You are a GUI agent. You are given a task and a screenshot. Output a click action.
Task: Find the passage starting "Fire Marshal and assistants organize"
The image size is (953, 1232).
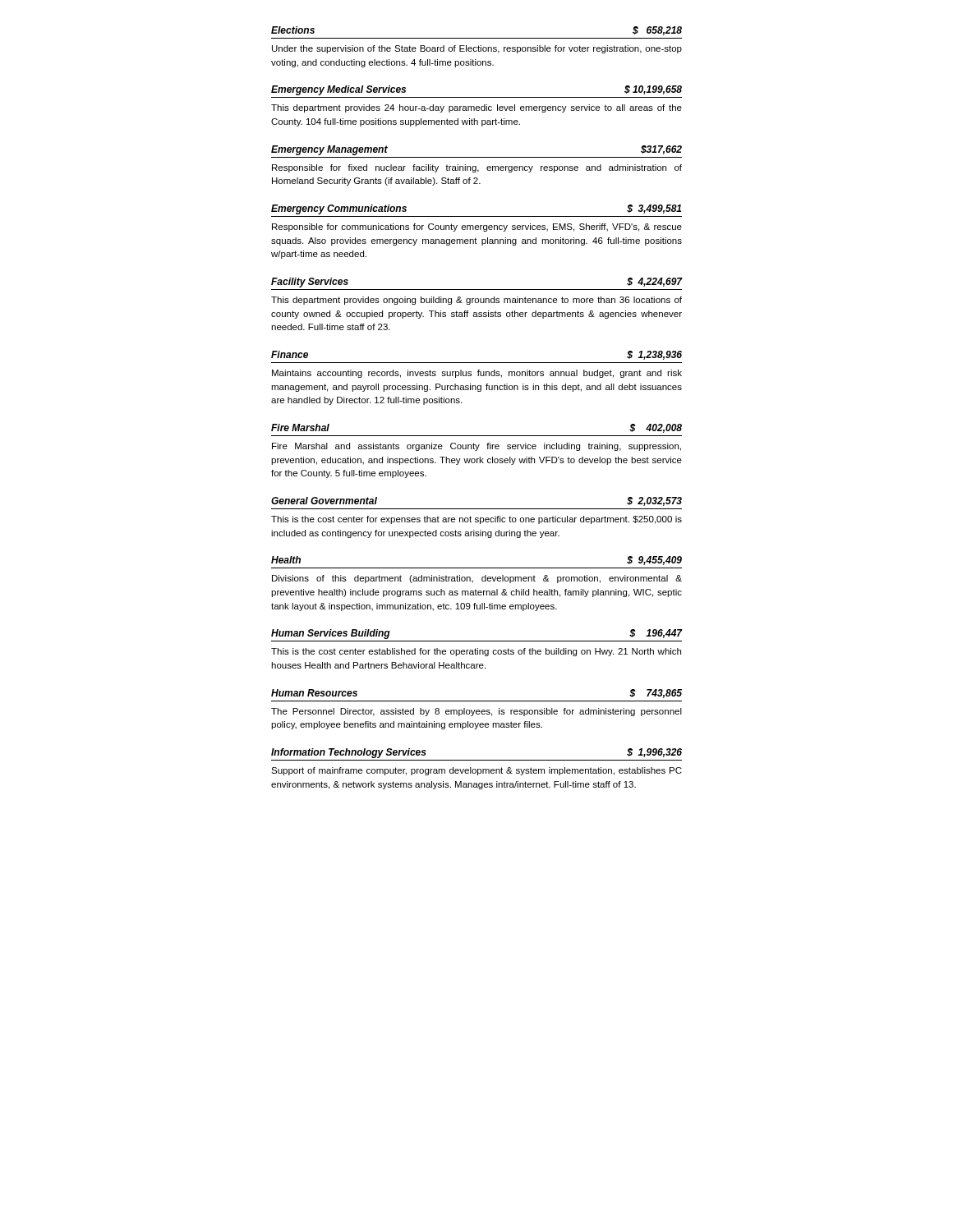click(476, 460)
